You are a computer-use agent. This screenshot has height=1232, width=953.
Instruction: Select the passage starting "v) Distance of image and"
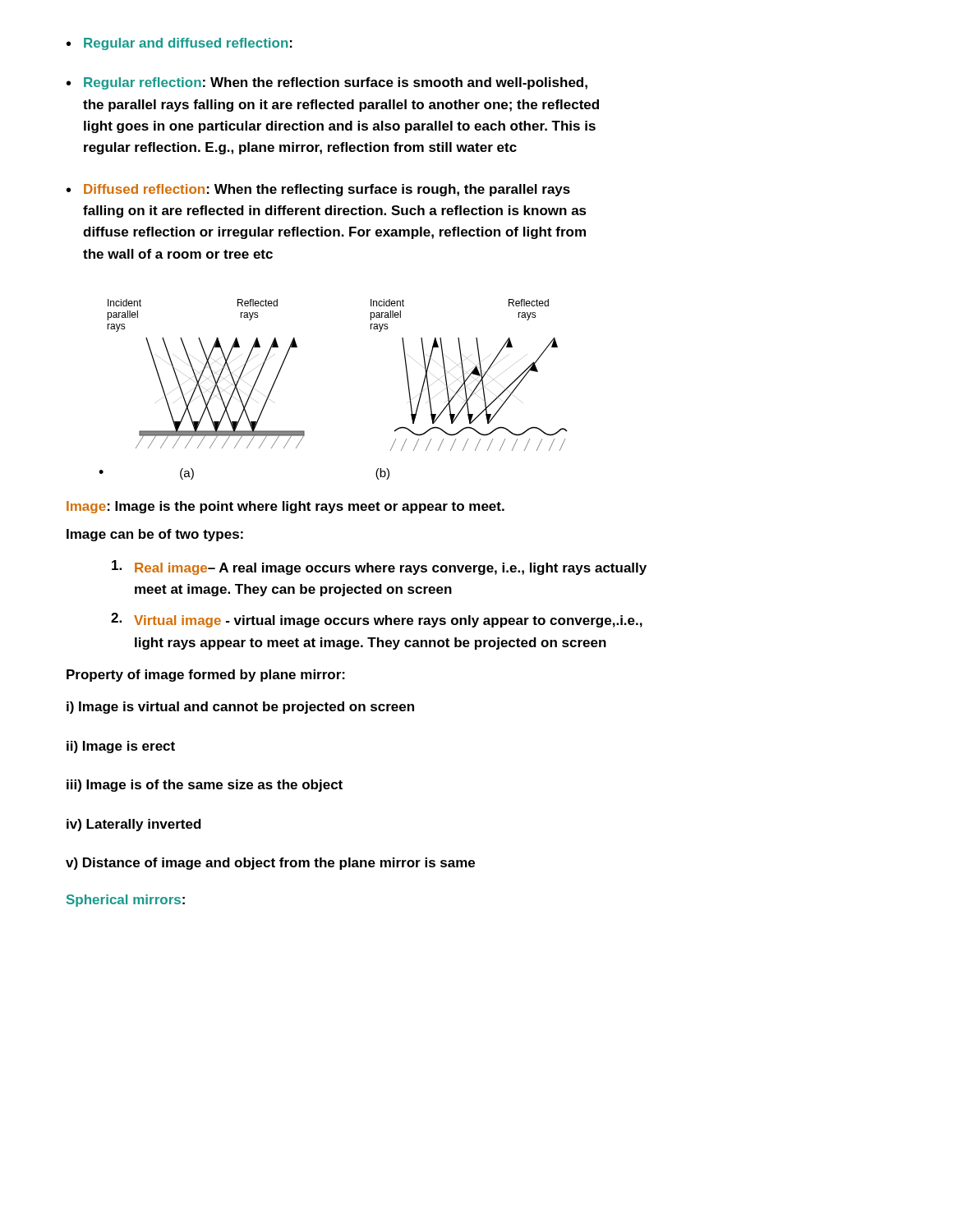pos(271,863)
